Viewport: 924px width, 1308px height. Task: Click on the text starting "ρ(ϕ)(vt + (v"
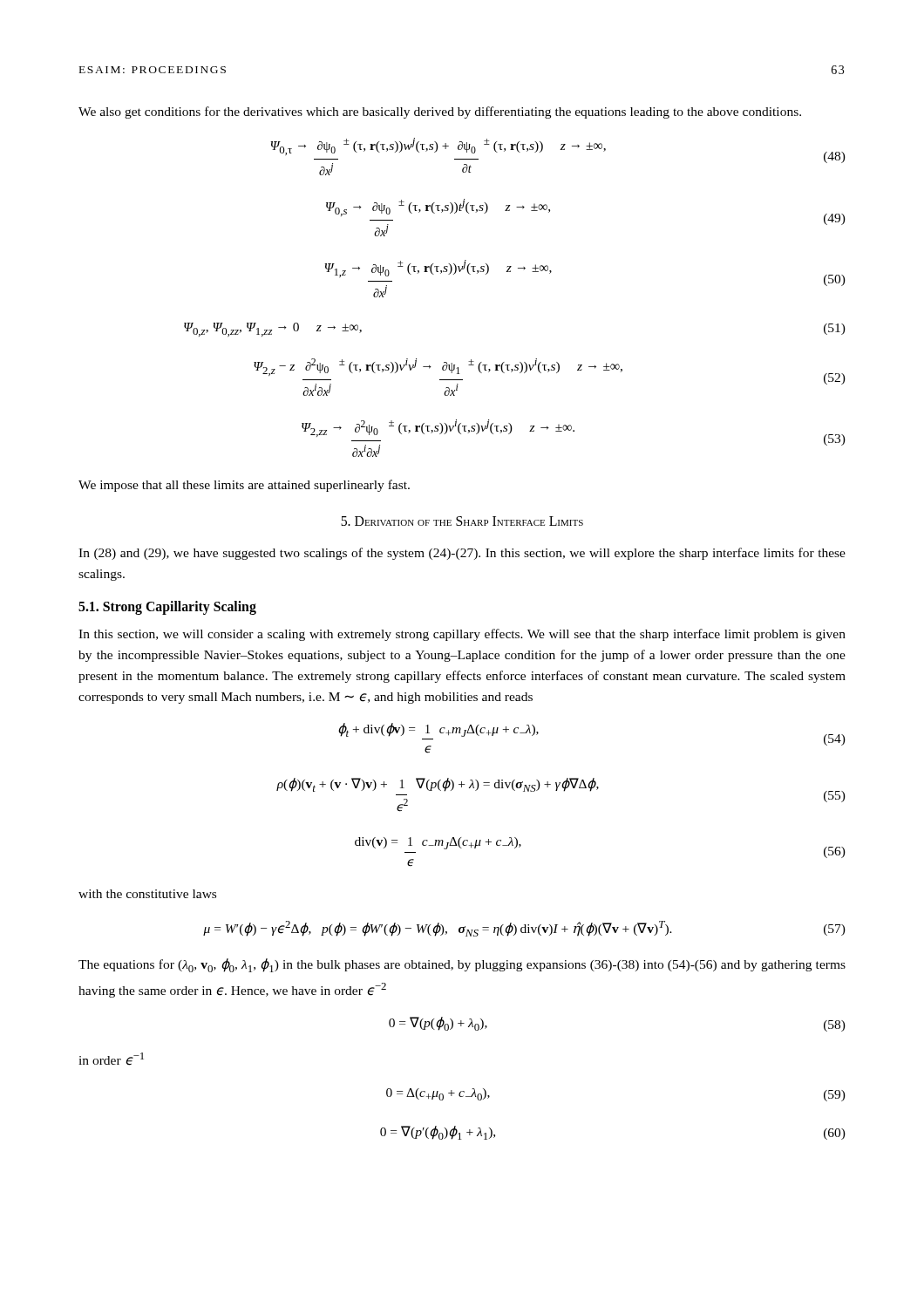coord(462,795)
